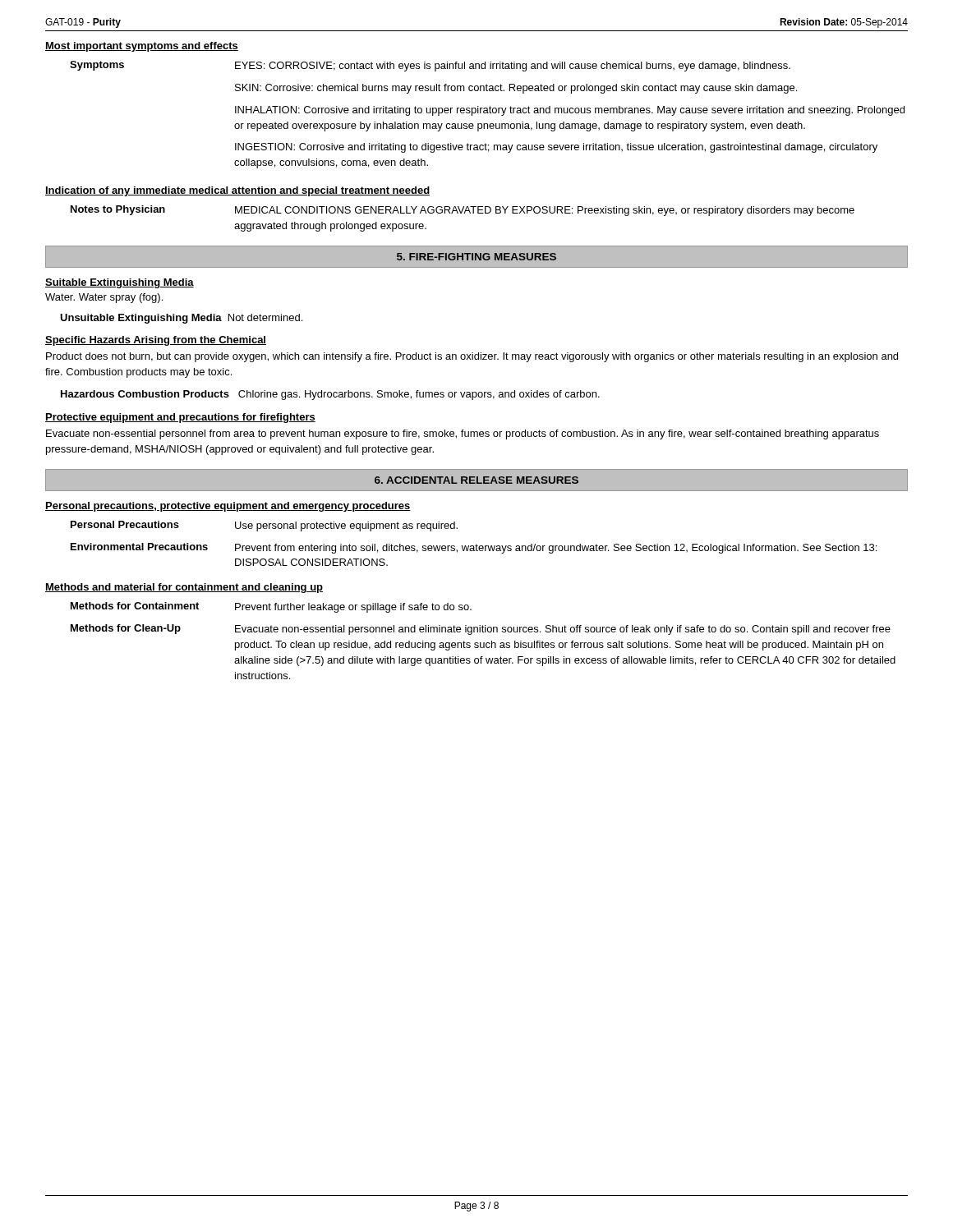
Task: Locate the text "Water. Water spray (fog)."
Action: 104,297
